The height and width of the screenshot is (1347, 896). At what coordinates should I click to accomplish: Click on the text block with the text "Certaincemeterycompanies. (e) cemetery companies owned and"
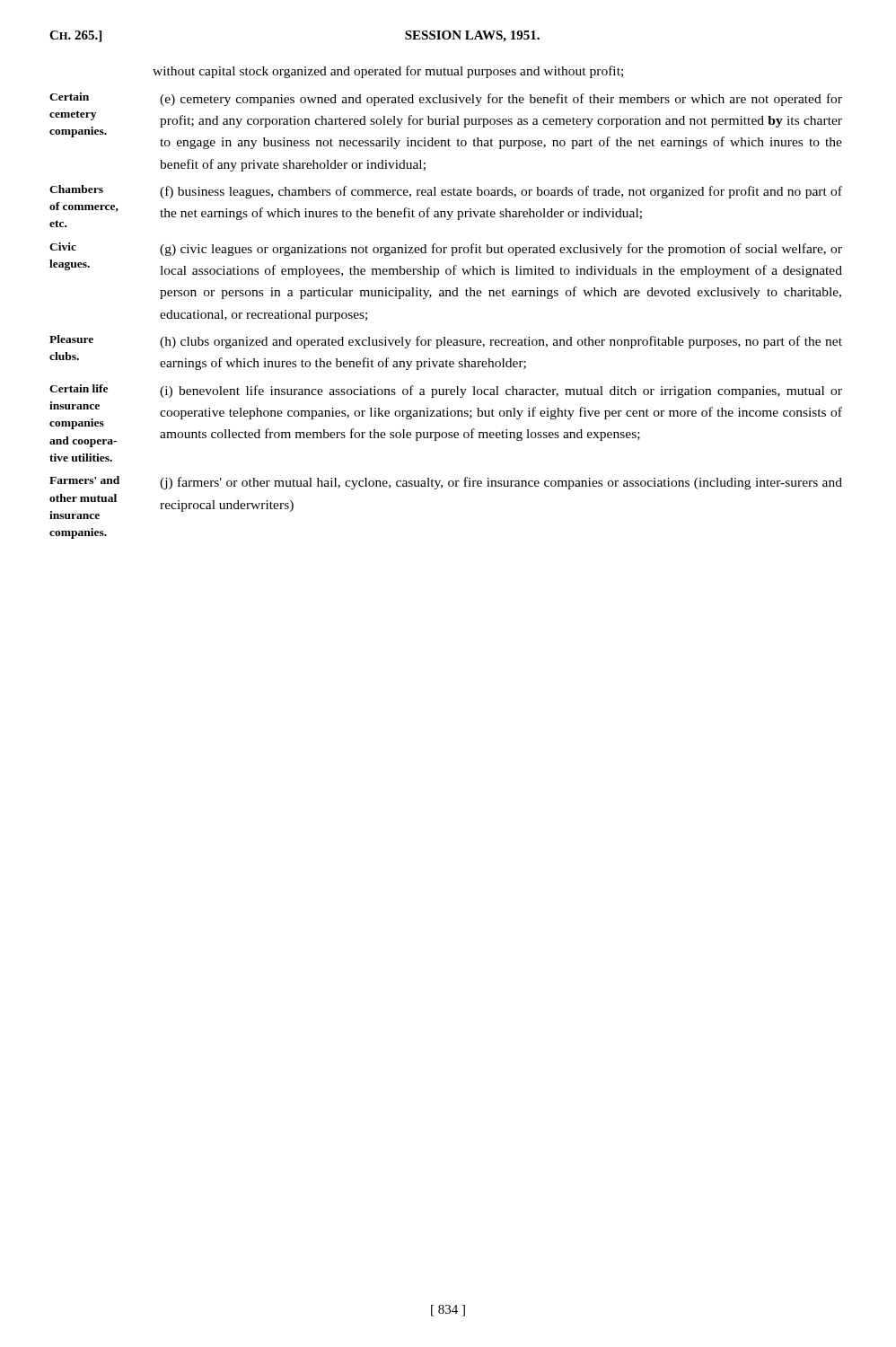point(446,131)
